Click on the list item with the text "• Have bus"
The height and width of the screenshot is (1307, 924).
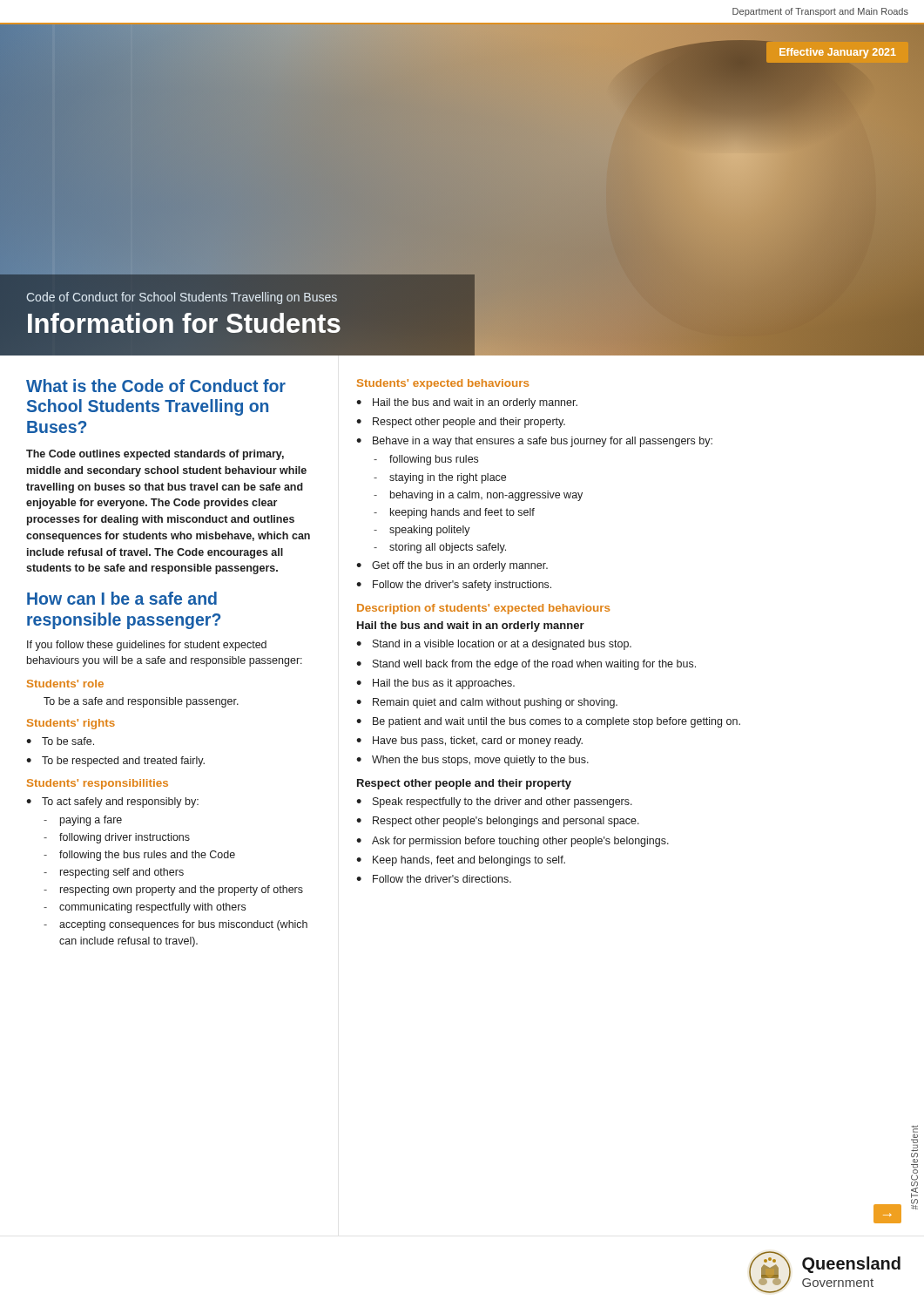click(470, 741)
